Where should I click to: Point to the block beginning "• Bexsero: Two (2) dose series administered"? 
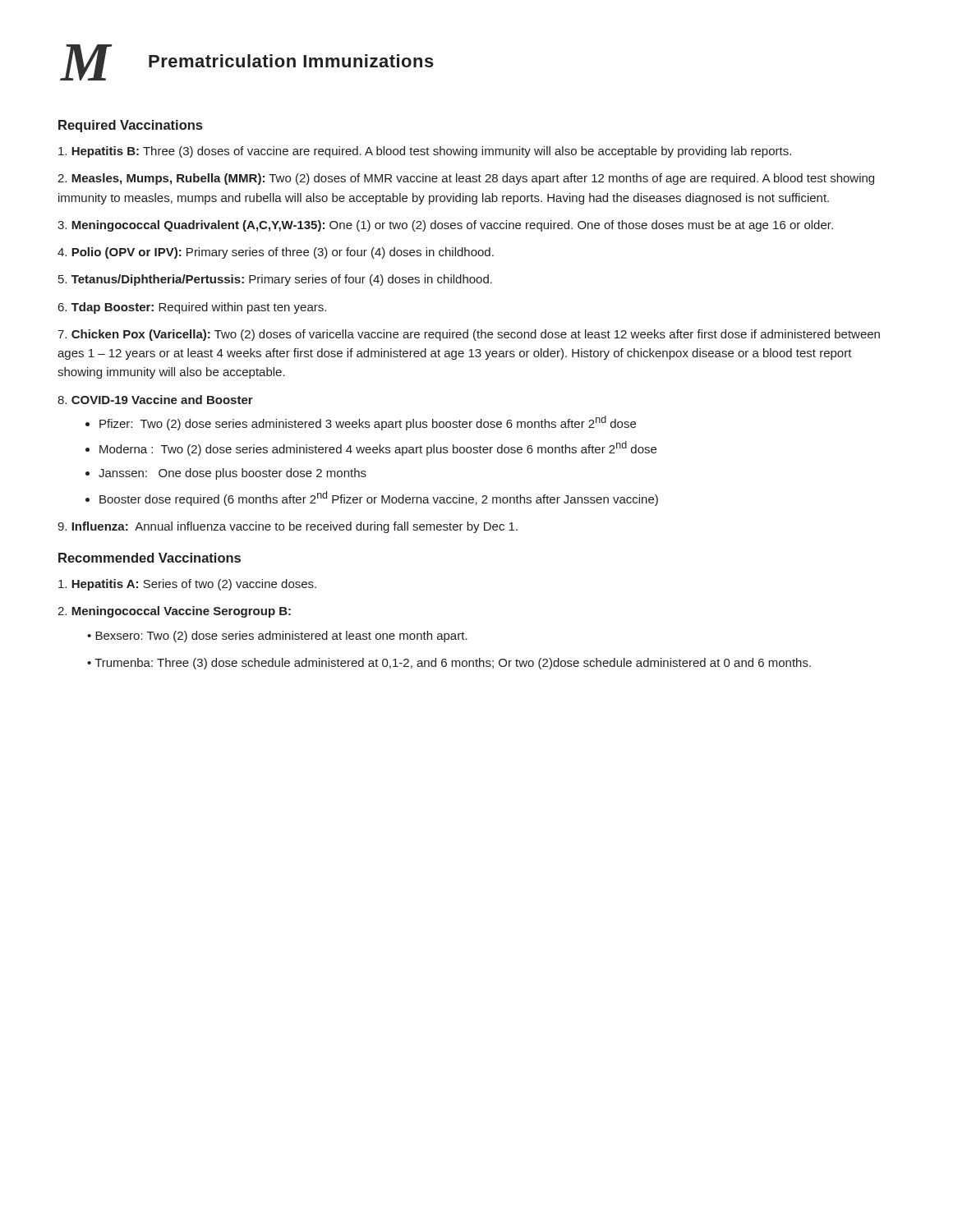click(x=278, y=635)
